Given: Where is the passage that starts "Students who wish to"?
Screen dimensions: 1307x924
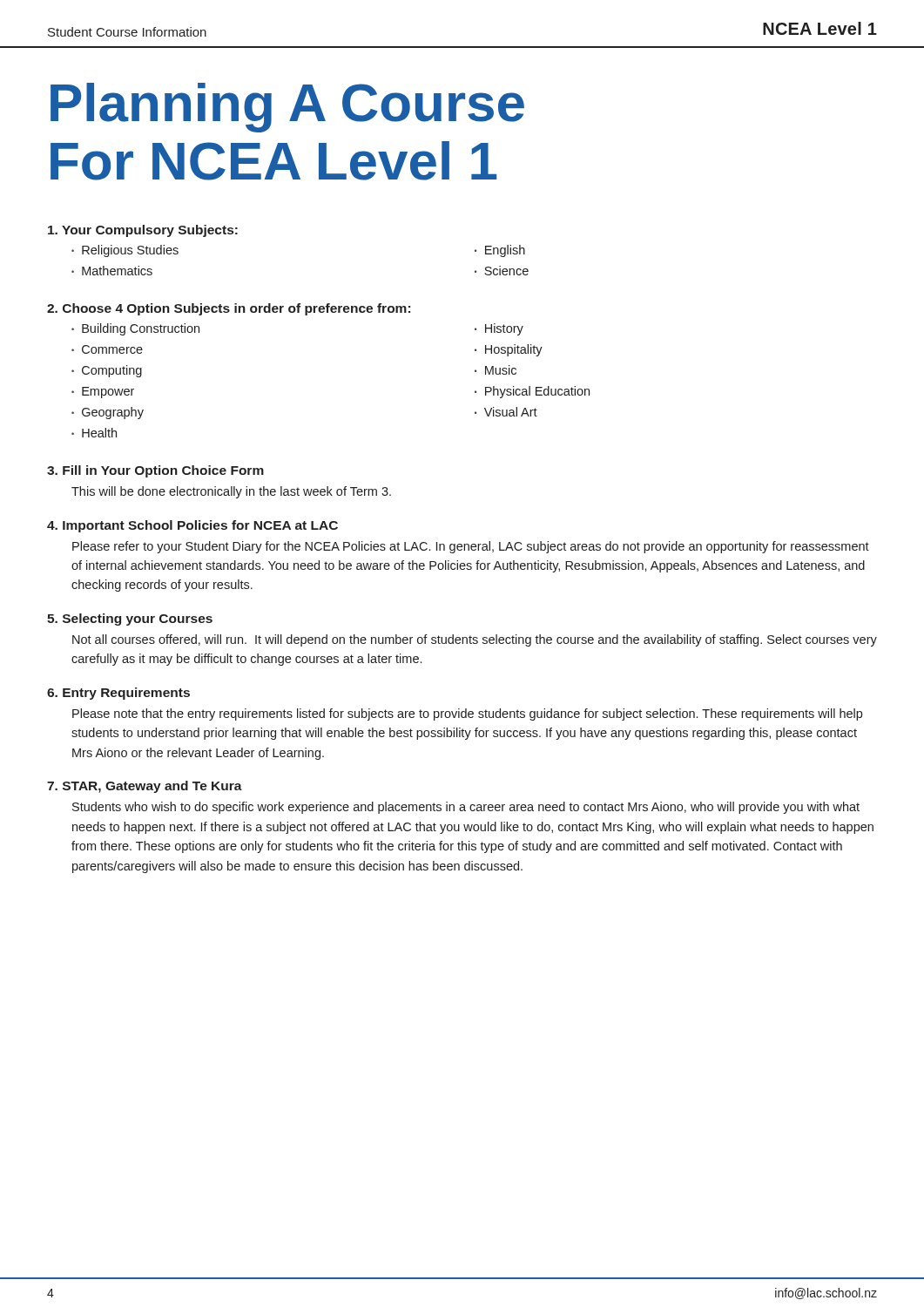Looking at the screenshot, I should pyautogui.click(x=473, y=836).
